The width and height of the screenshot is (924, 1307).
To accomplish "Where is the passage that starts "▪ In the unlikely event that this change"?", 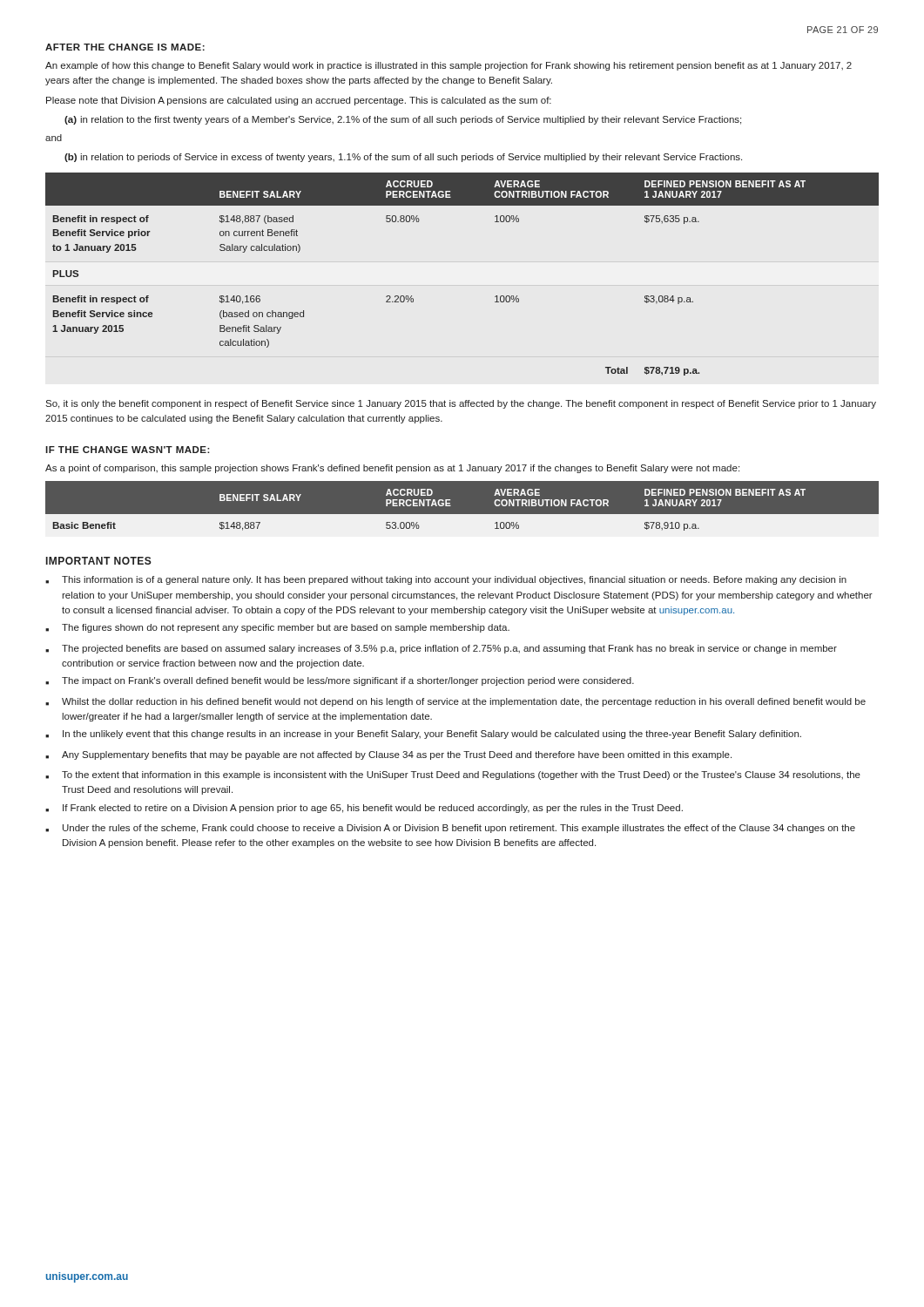I will 462,736.
